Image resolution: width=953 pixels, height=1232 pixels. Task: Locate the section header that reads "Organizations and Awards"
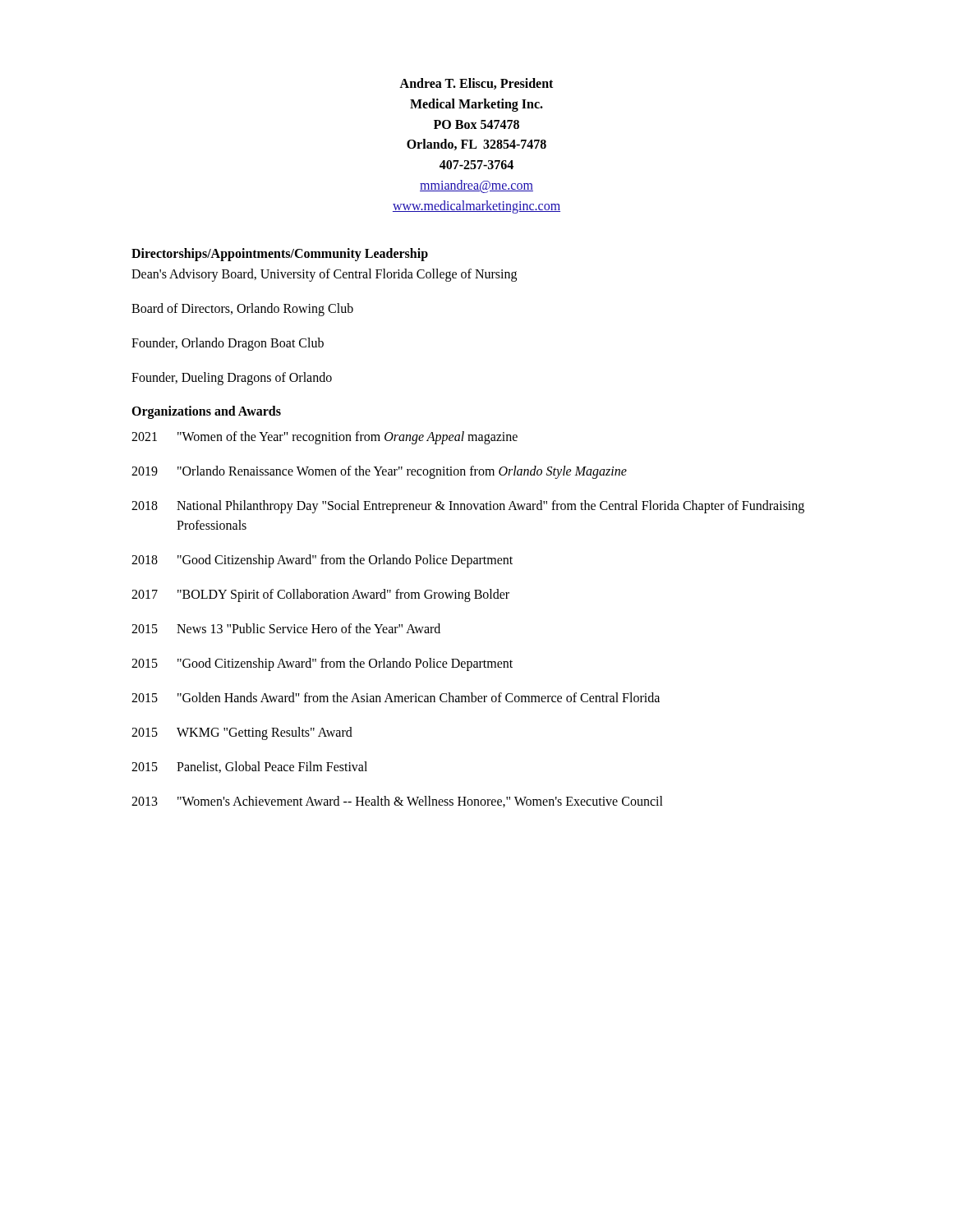[x=206, y=411]
